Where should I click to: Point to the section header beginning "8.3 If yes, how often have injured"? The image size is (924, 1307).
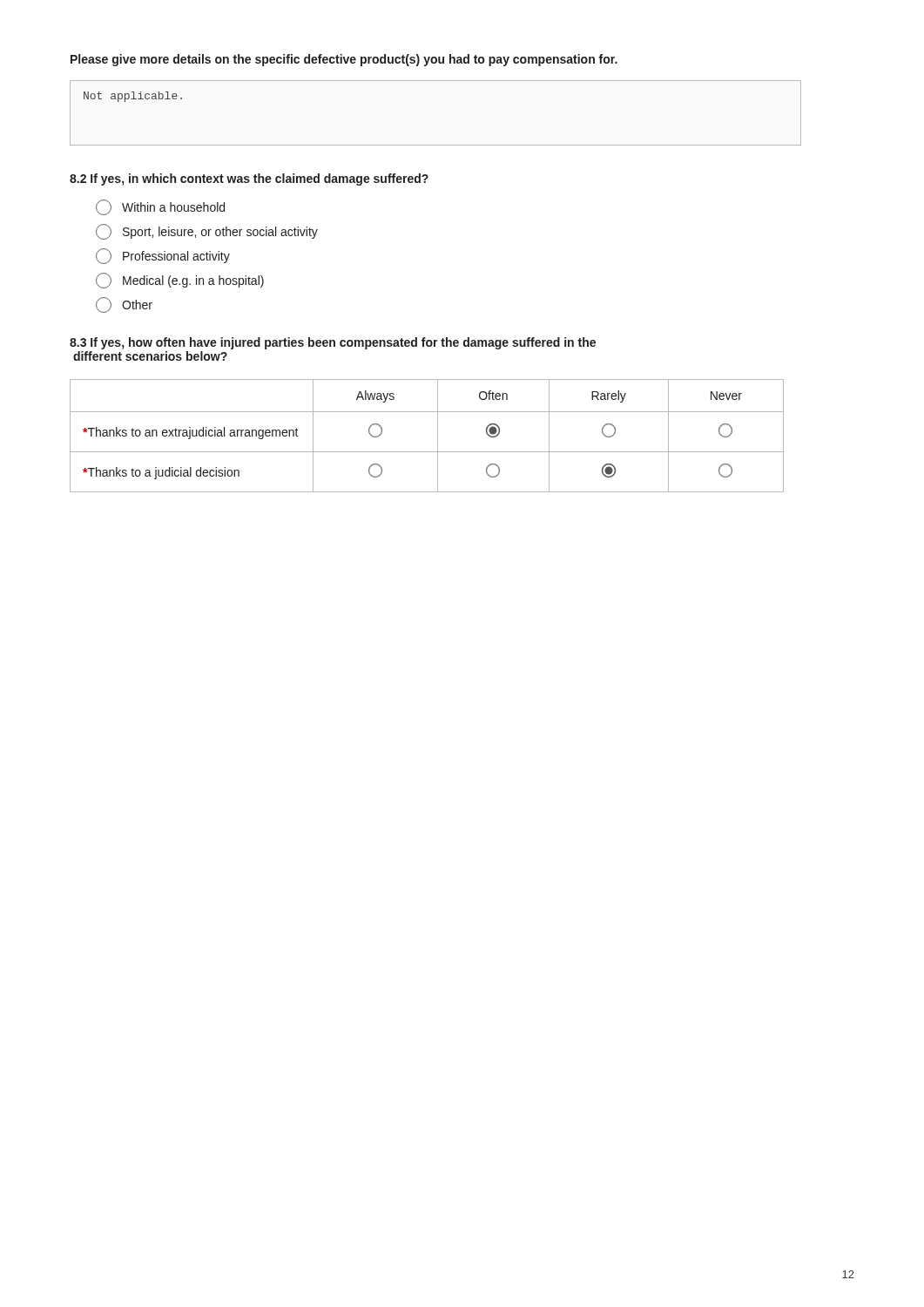point(333,349)
